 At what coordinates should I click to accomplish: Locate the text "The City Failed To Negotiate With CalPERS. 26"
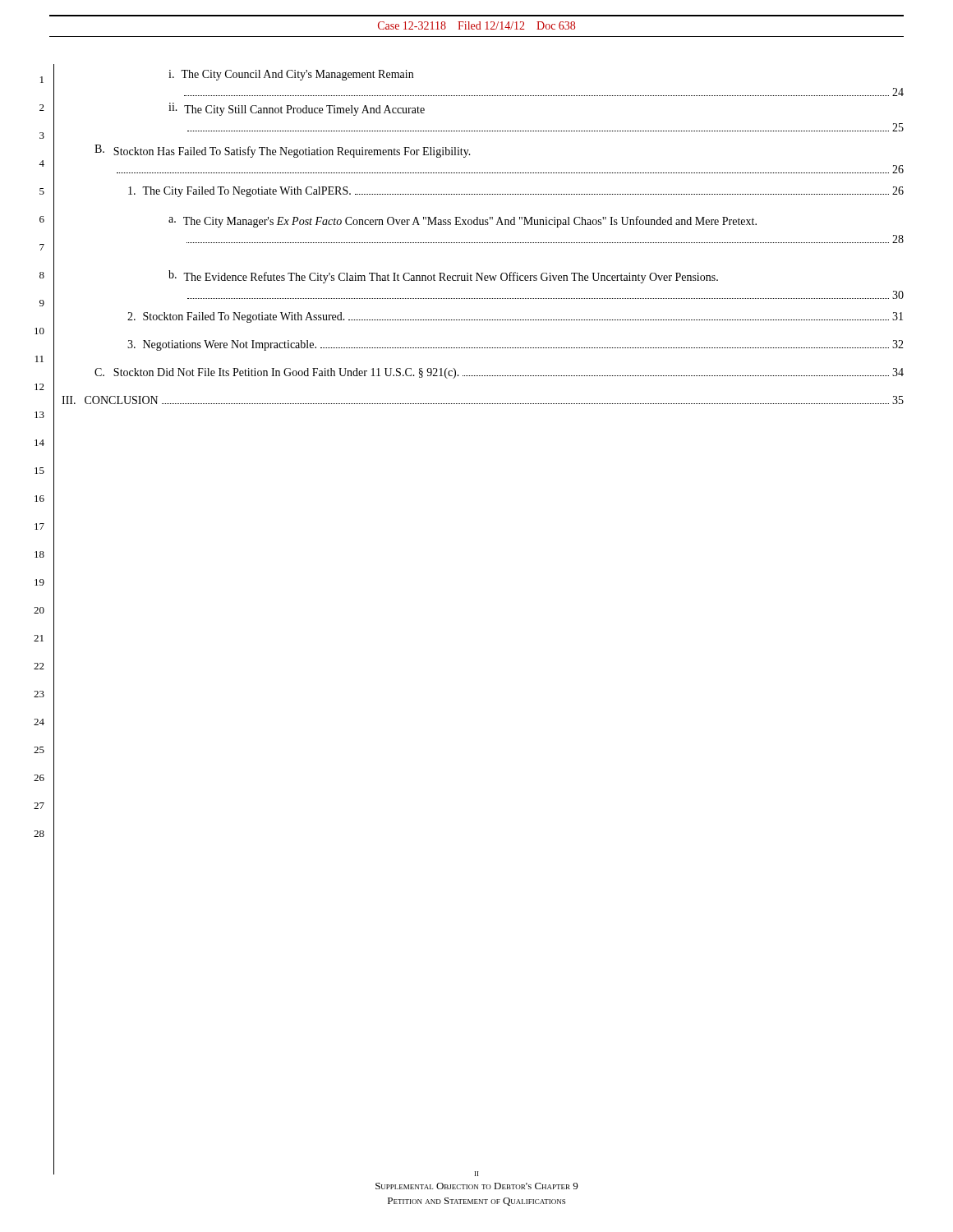tap(516, 192)
